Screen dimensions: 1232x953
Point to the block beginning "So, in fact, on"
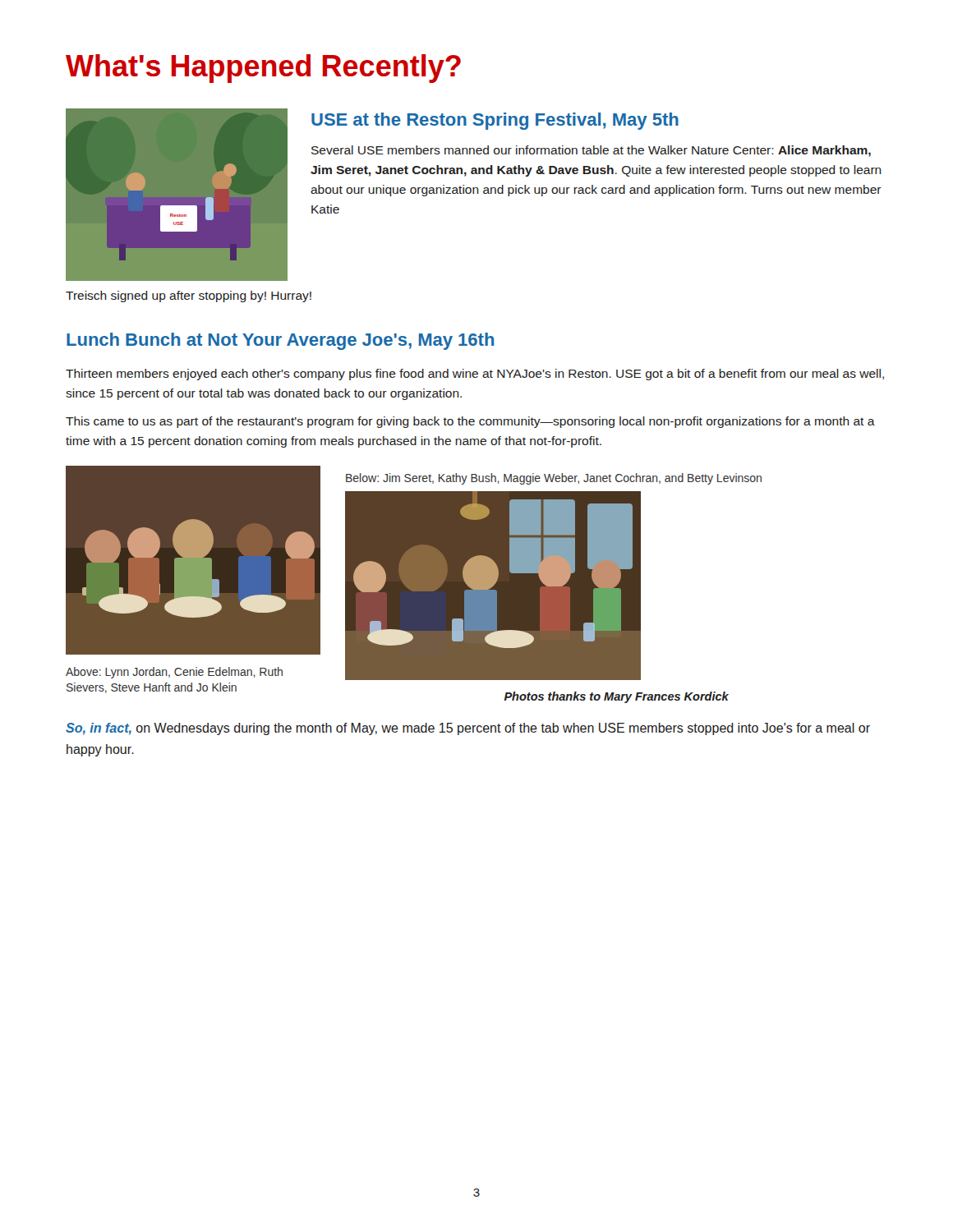468,739
